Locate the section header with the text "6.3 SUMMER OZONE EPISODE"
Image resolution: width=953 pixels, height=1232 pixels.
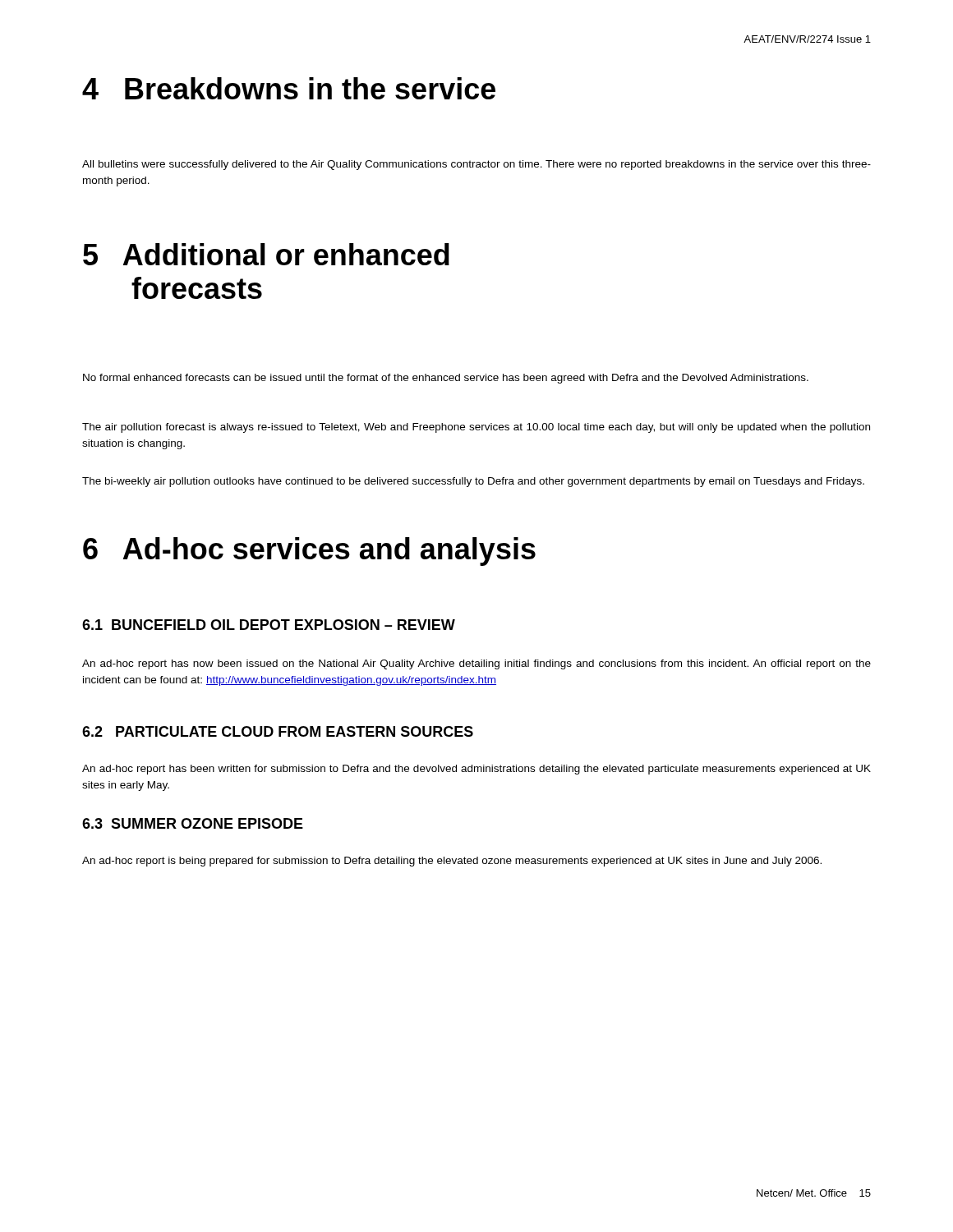tap(193, 824)
